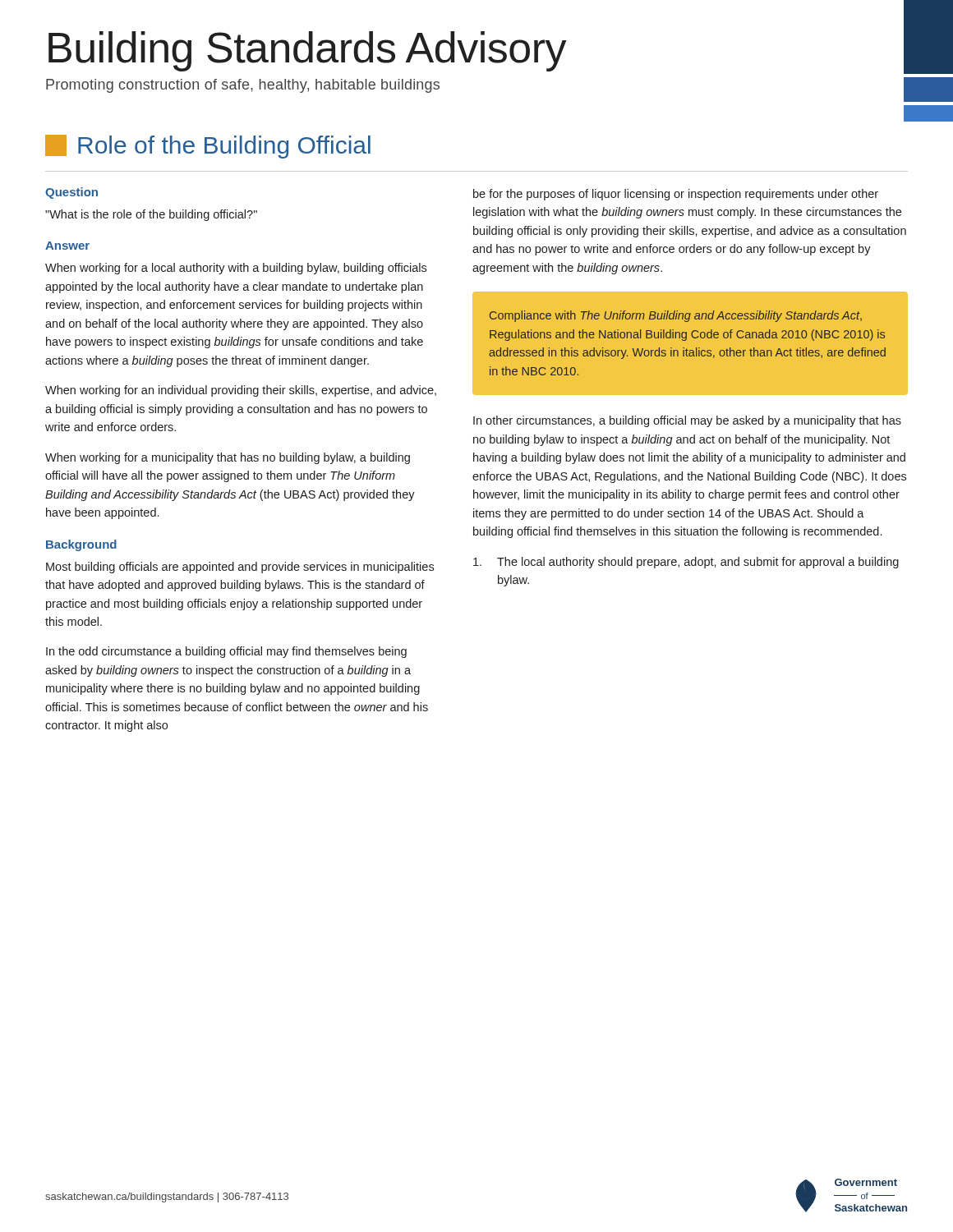The height and width of the screenshot is (1232, 953).
Task: Point to the passage starting "When working for a municipality that has"
Action: coord(242,485)
